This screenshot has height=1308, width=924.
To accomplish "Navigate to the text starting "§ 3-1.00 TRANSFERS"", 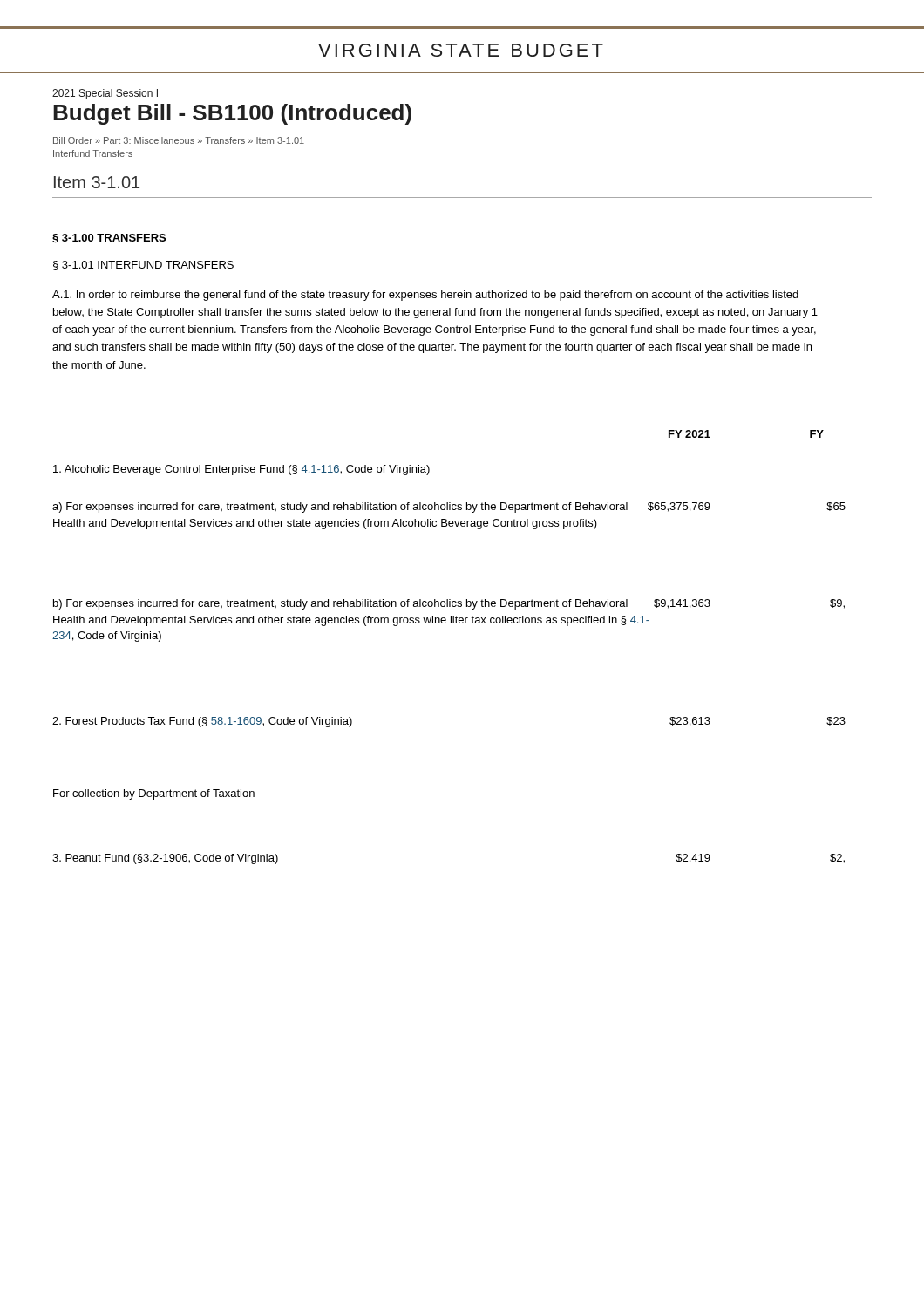I will [109, 238].
